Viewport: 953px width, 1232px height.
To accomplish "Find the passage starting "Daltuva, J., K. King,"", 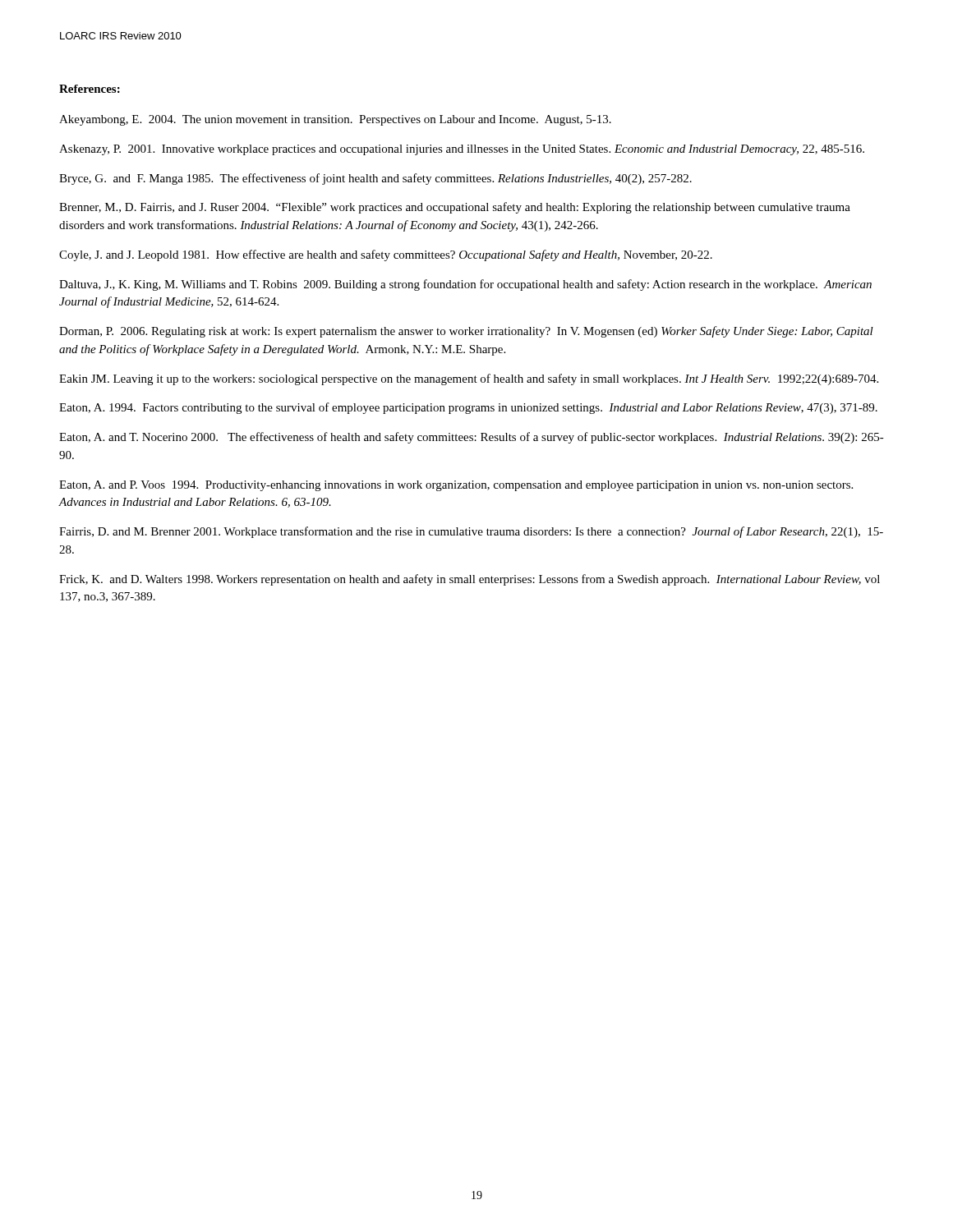I will [466, 293].
